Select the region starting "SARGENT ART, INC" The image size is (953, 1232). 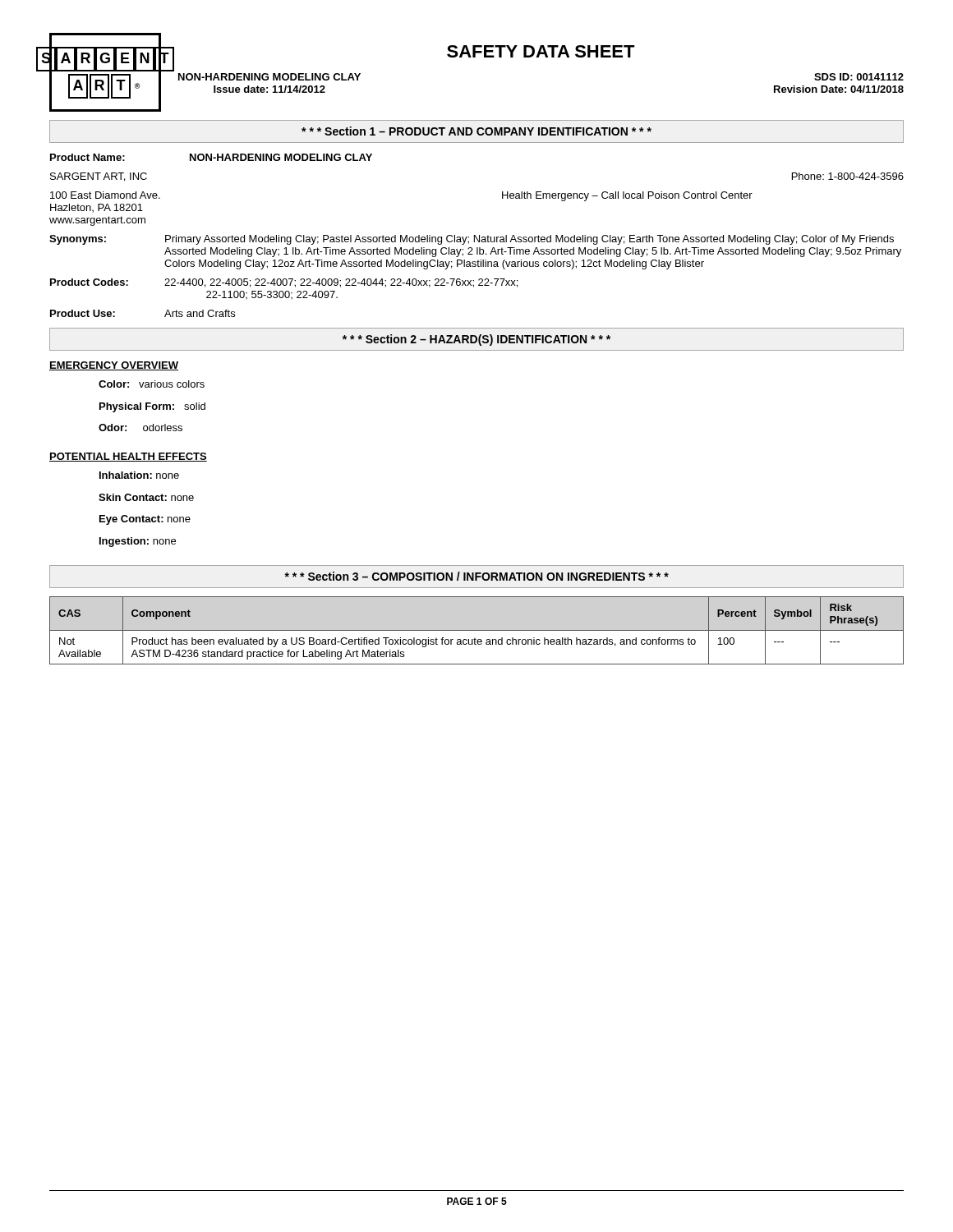click(97, 177)
